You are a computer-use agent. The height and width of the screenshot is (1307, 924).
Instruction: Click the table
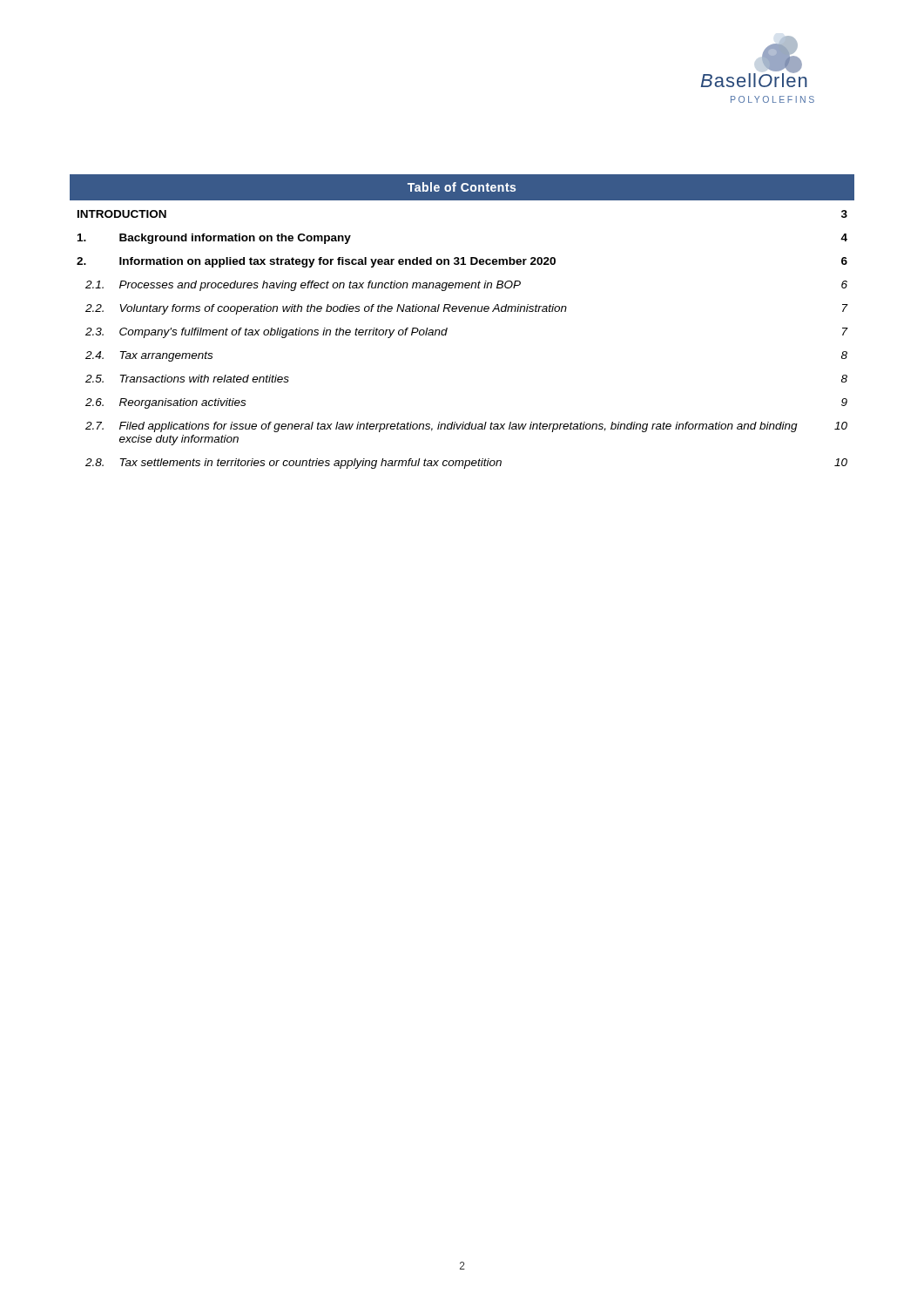coord(462,324)
